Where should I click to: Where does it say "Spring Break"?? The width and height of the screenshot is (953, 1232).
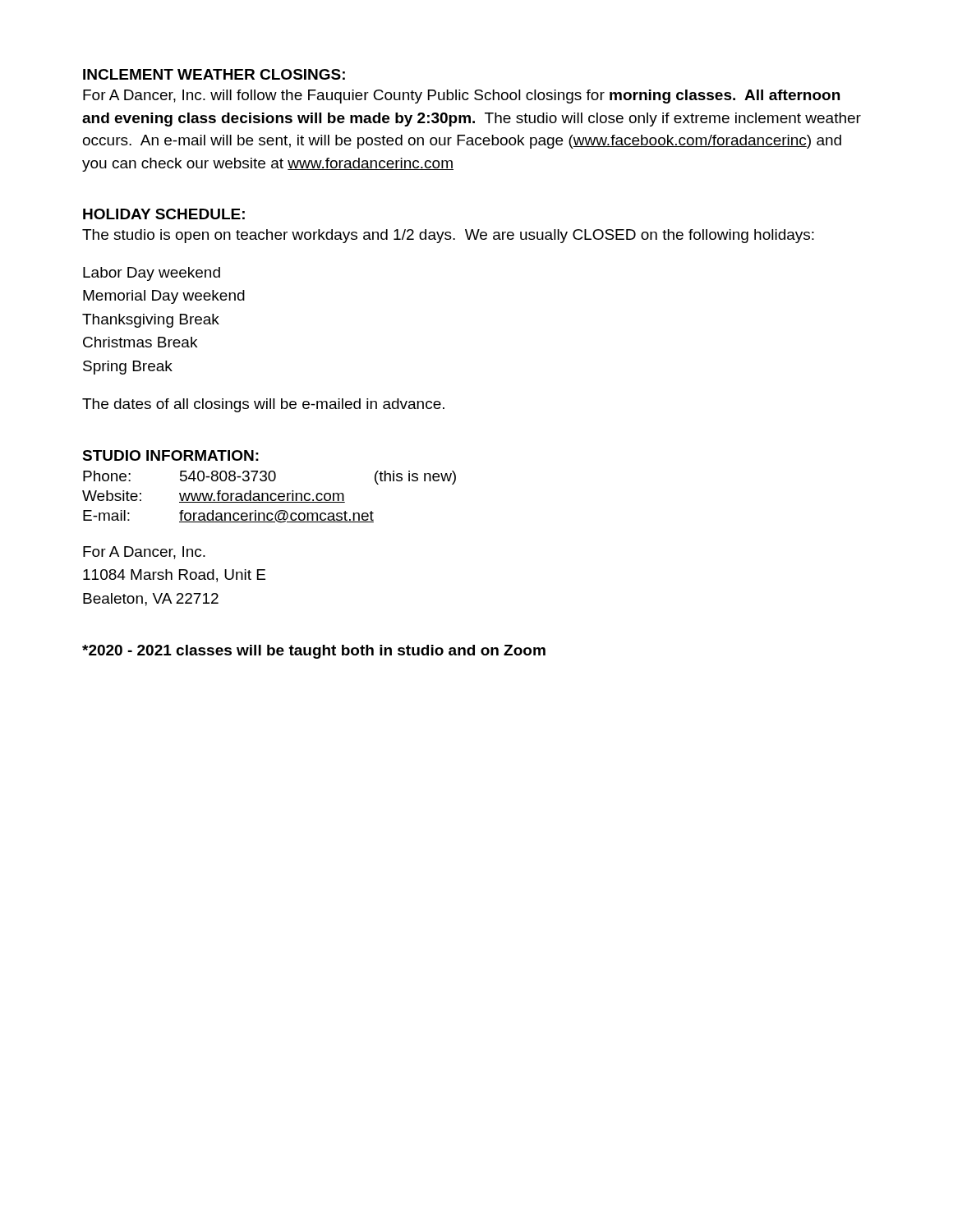click(x=127, y=366)
